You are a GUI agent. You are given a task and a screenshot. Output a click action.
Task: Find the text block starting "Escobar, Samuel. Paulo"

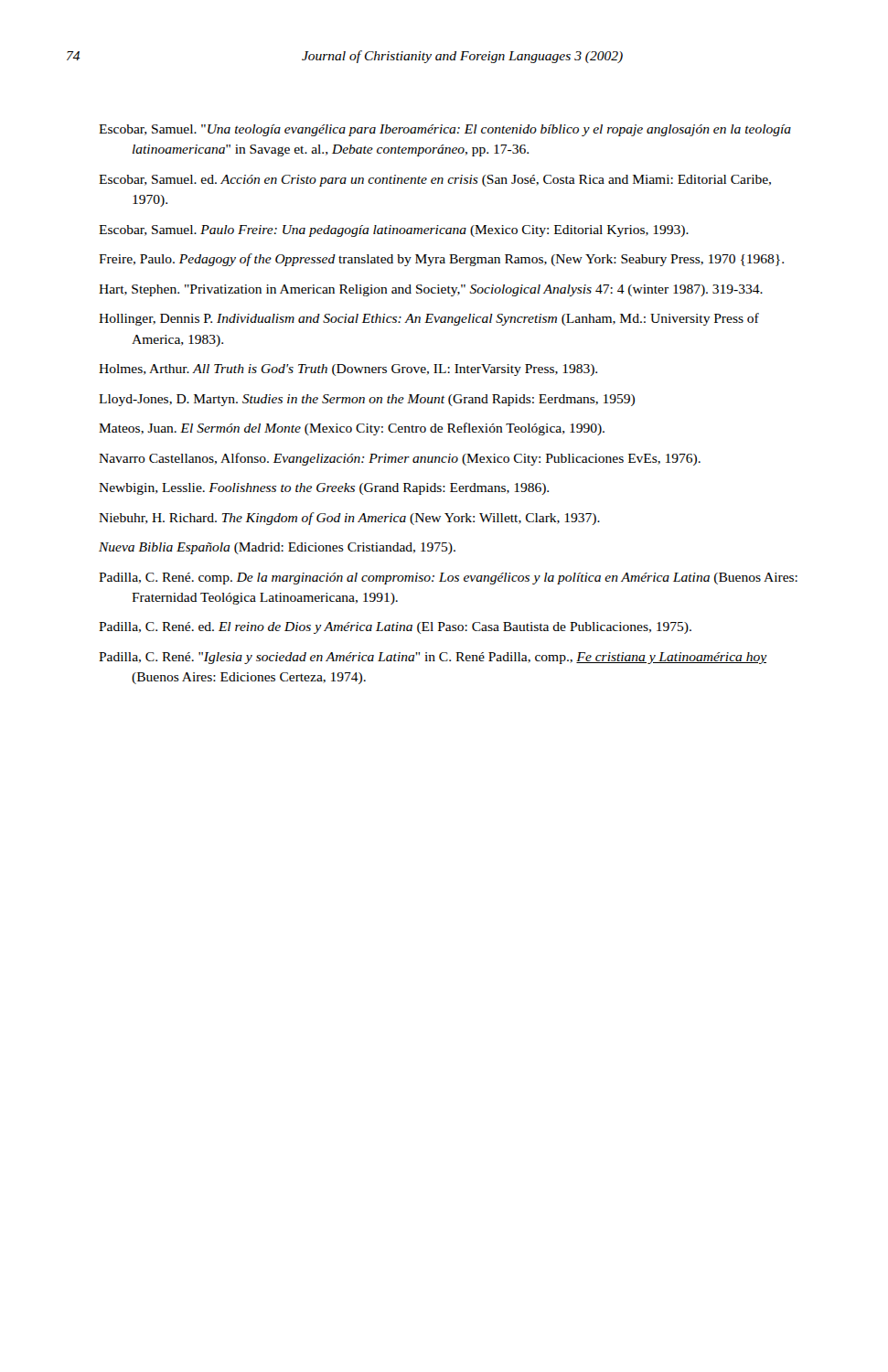(394, 229)
